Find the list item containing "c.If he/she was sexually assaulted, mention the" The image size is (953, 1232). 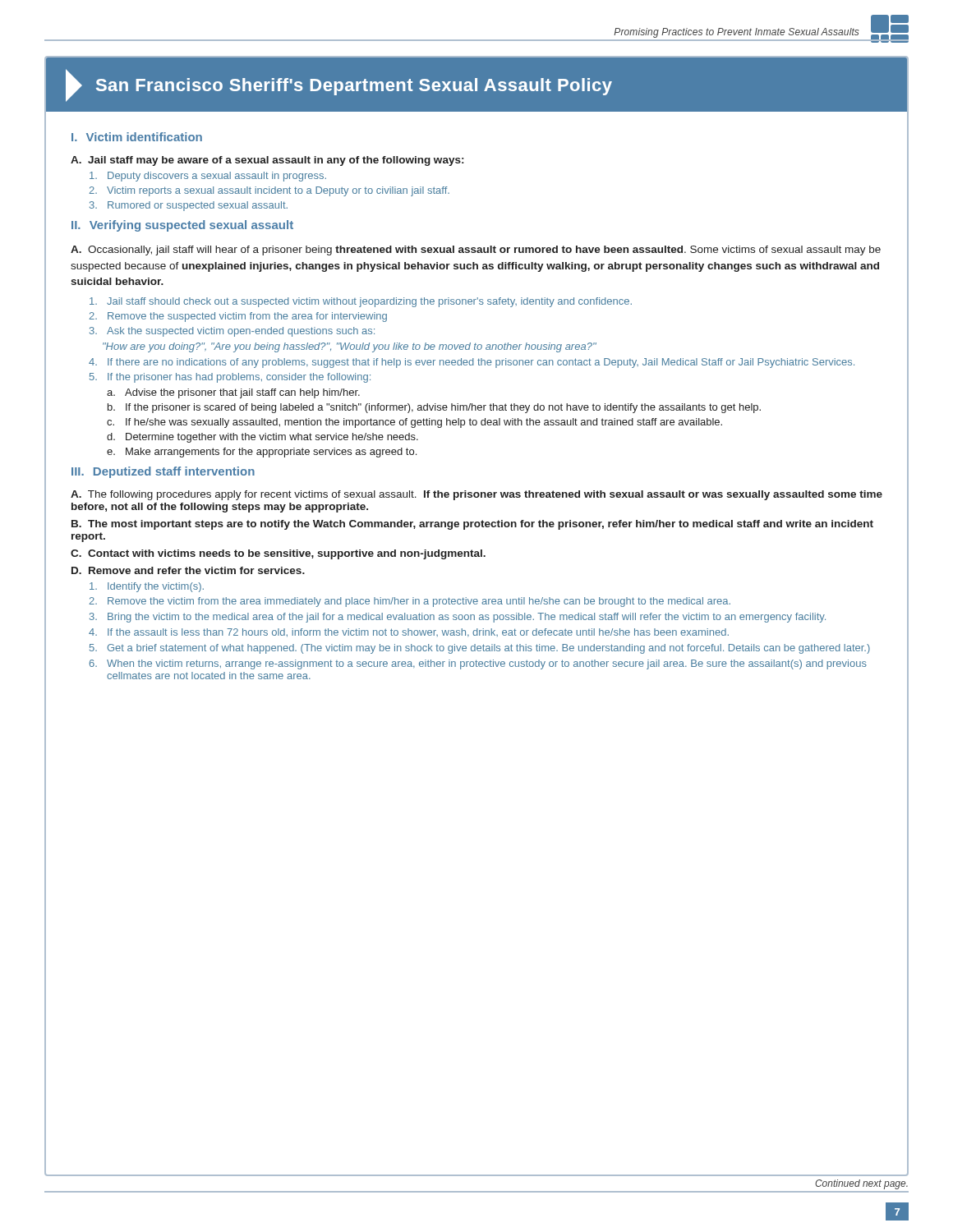(415, 421)
